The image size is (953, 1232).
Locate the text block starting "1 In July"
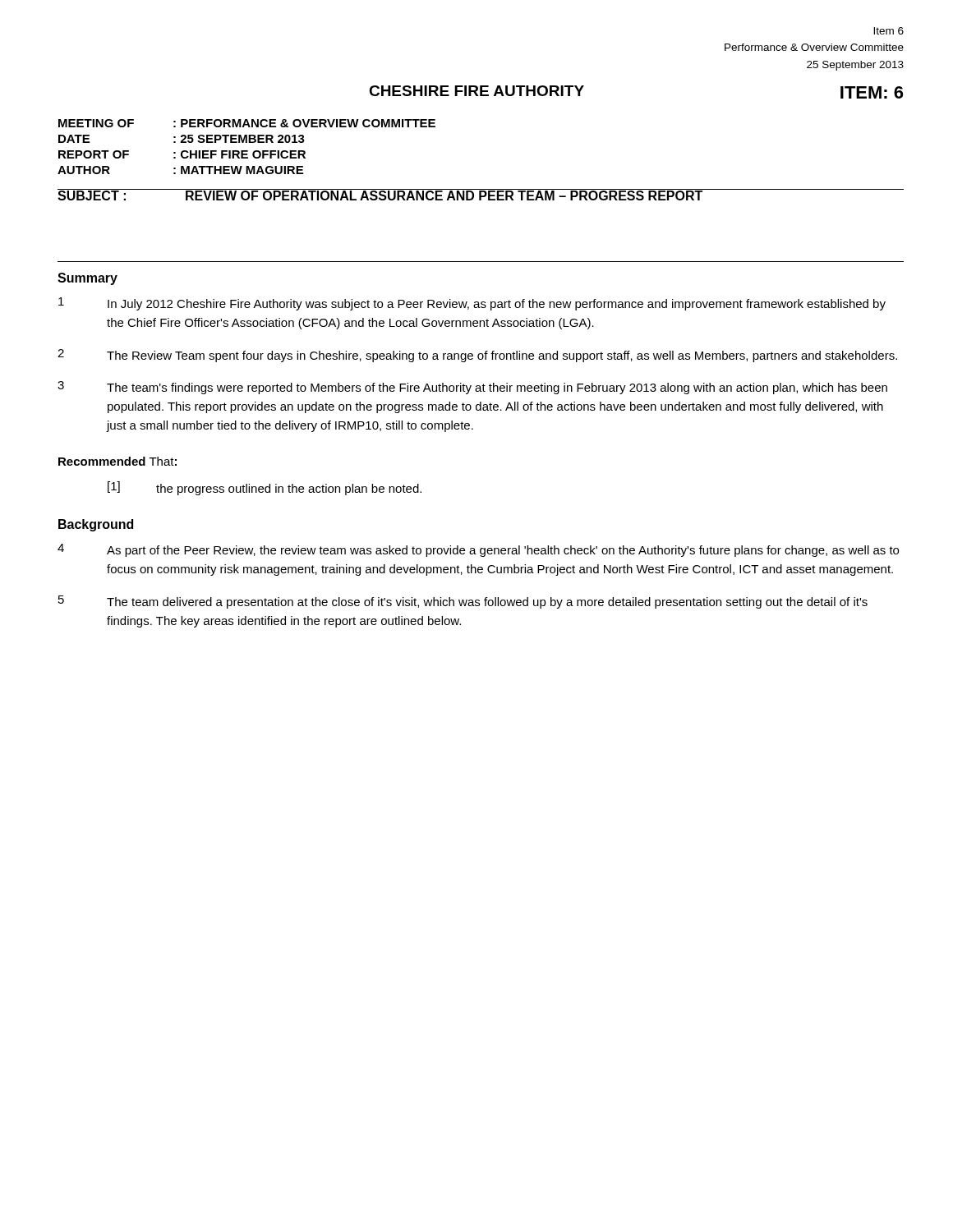click(481, 313)
